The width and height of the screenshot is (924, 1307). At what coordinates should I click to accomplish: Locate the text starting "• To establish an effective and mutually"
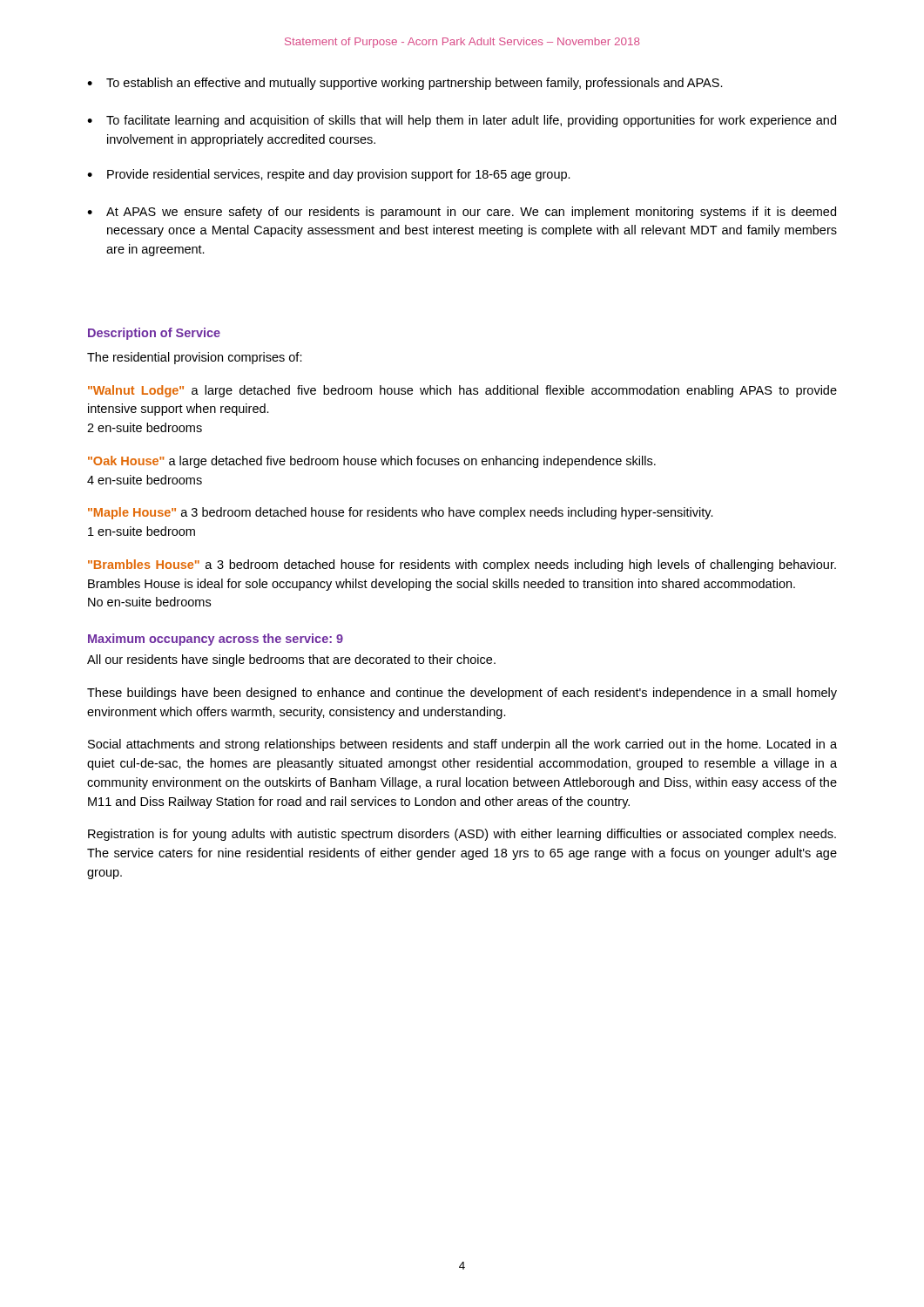click(x=462, y=85)
